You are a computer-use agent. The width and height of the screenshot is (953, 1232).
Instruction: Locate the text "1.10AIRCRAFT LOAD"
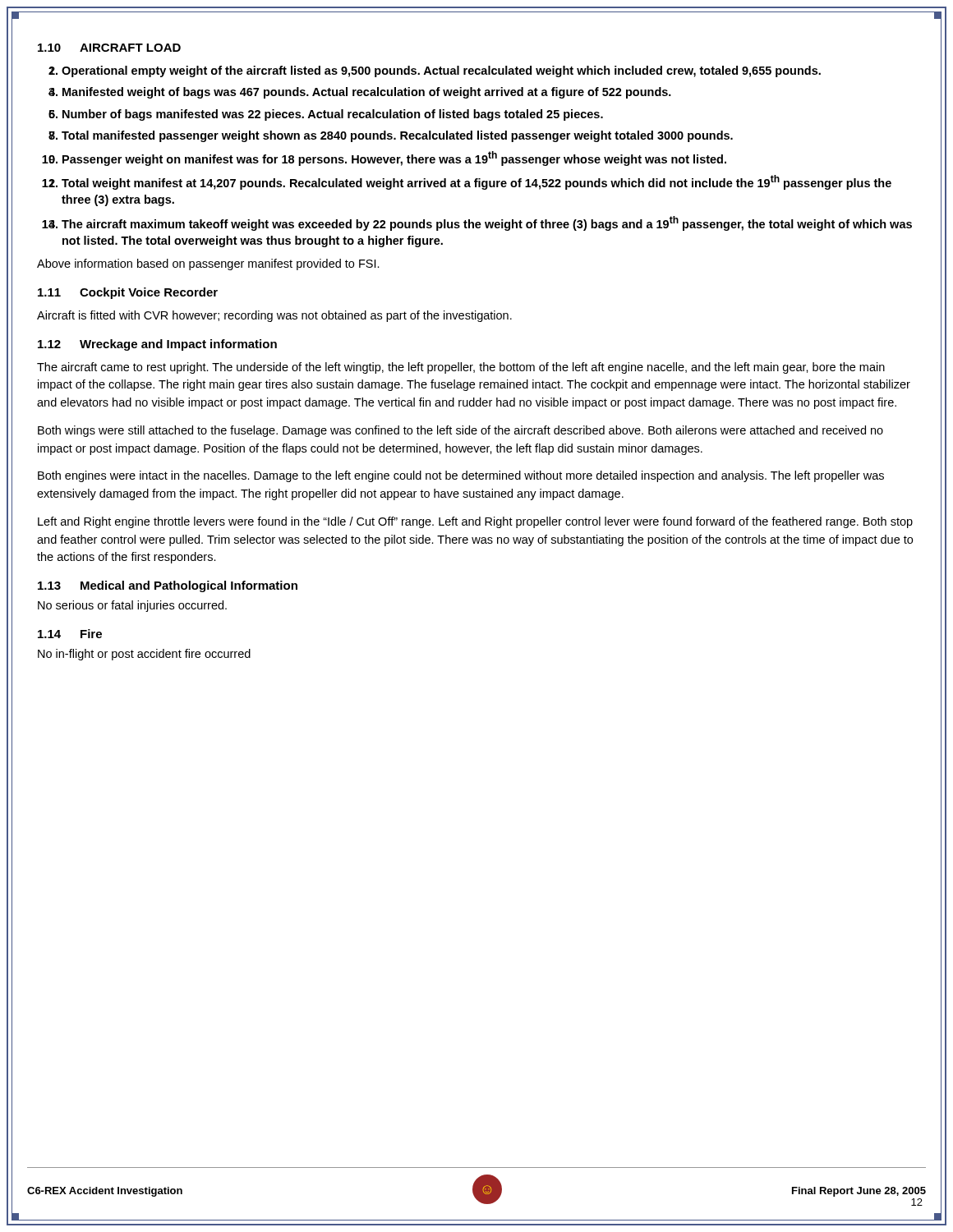point(109,47)
